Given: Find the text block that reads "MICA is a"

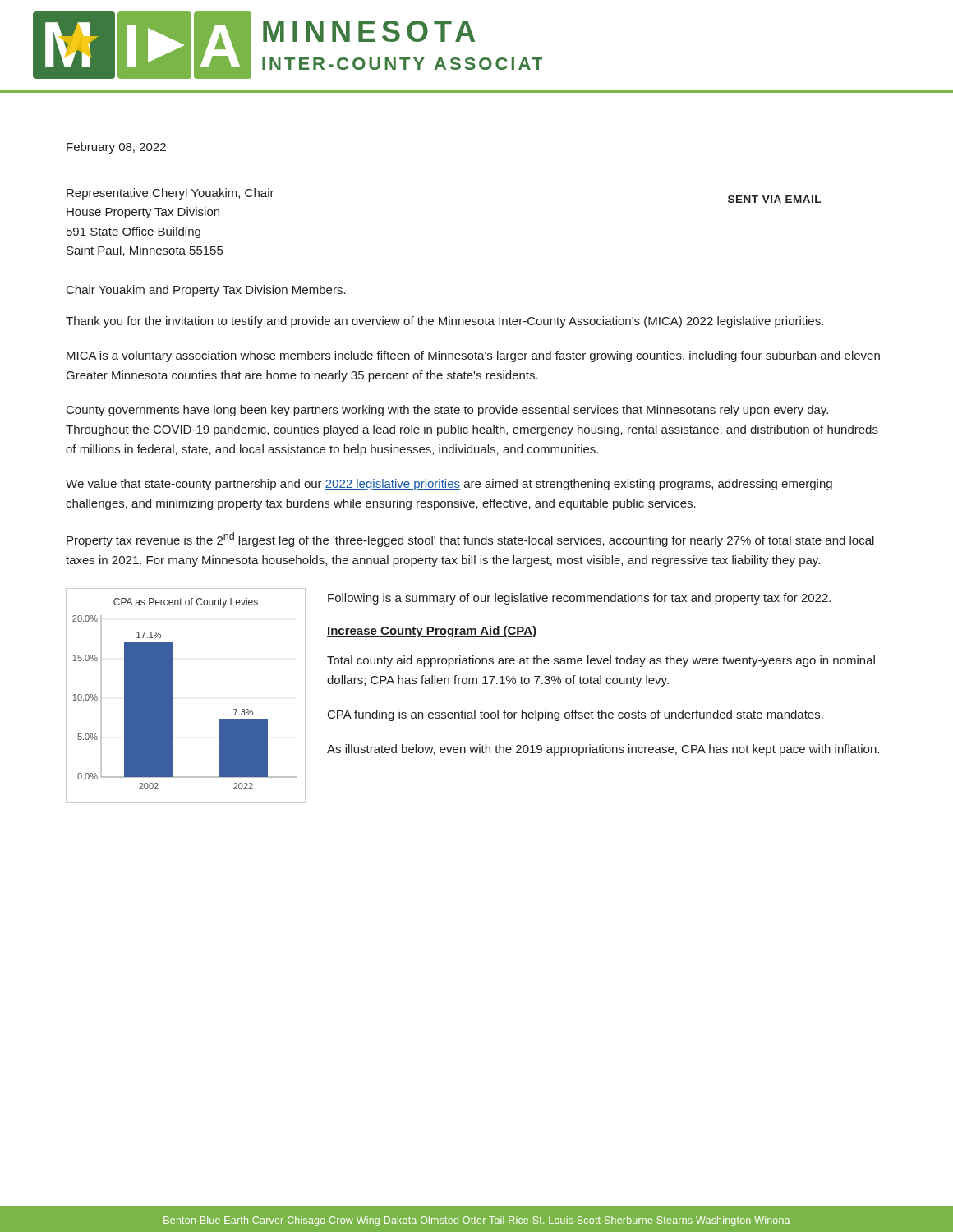Looking at the screenshot, I should 473,365.
